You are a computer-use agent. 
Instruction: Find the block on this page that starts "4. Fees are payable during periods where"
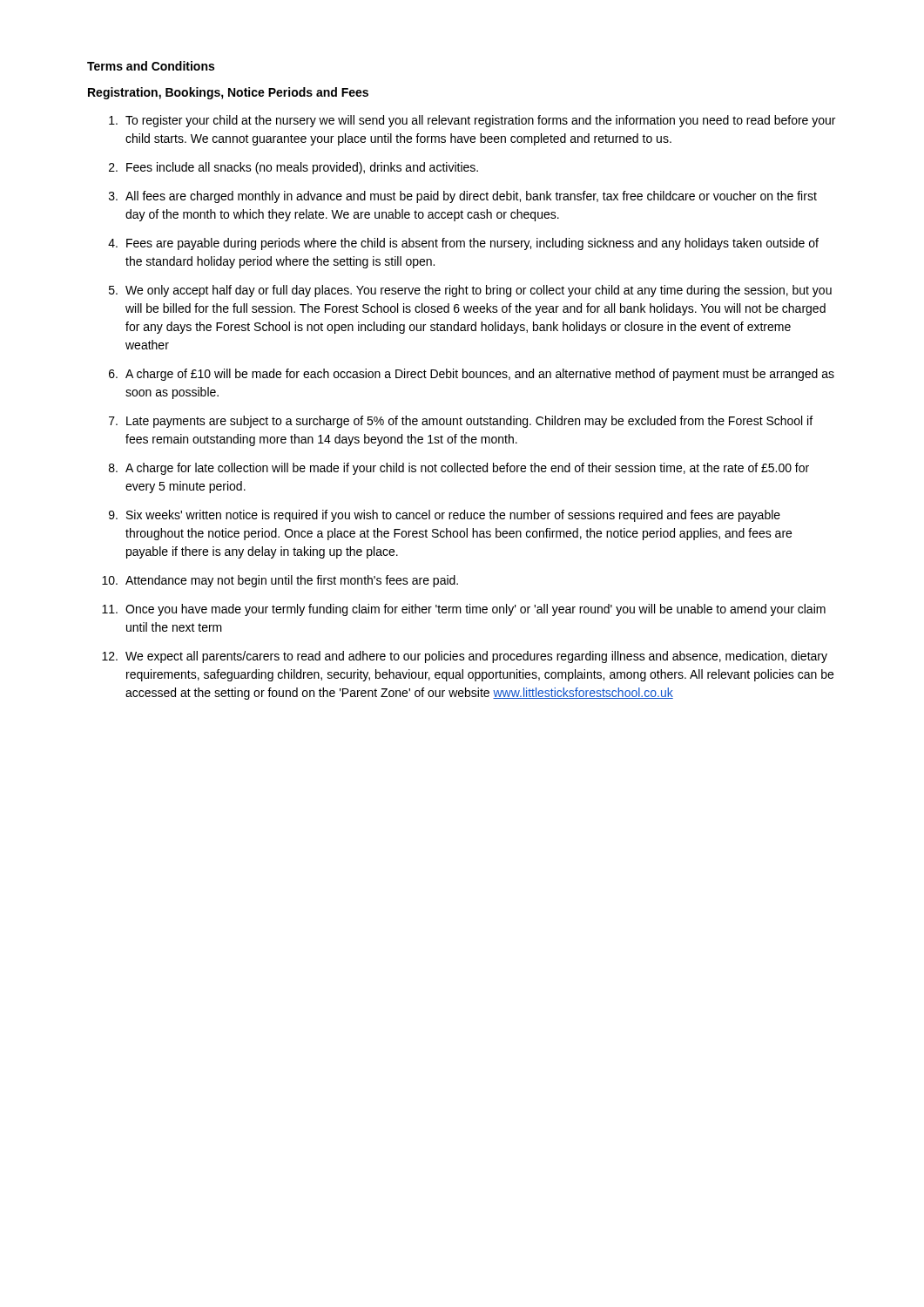462,253
